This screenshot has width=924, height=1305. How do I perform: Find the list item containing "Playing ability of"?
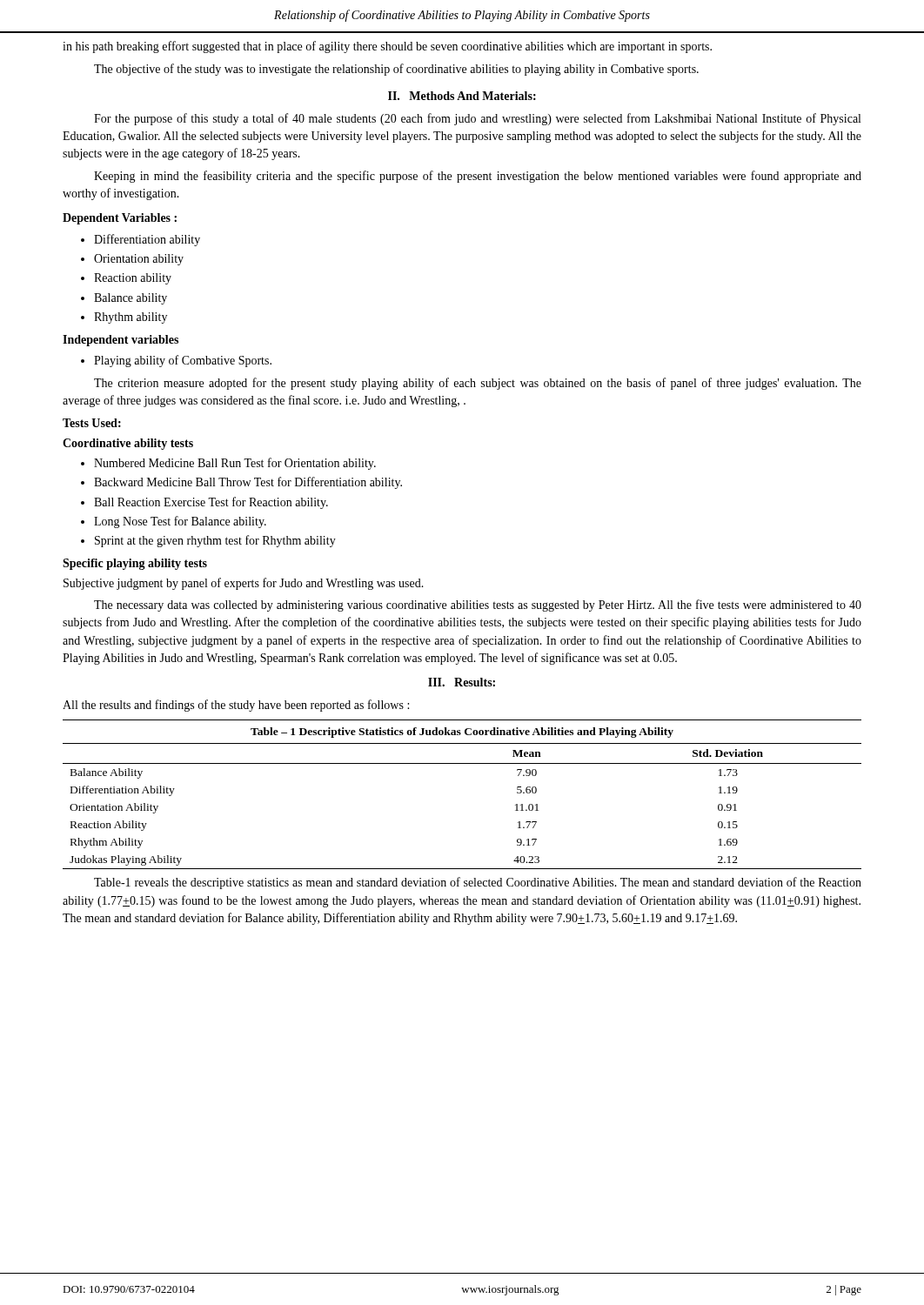click(176, 361)
